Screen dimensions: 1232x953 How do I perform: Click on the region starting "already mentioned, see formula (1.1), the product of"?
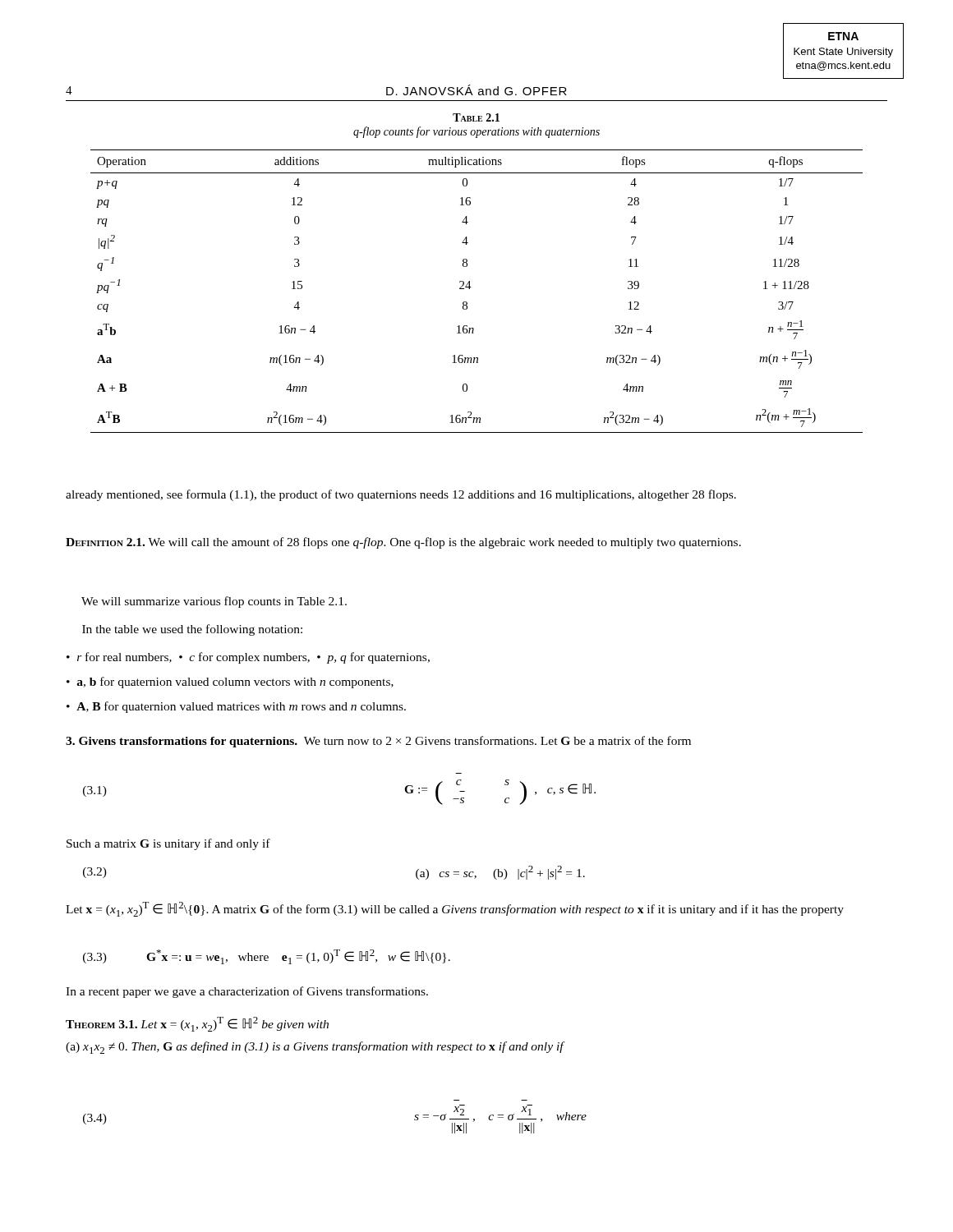click(x=401, y=494)
